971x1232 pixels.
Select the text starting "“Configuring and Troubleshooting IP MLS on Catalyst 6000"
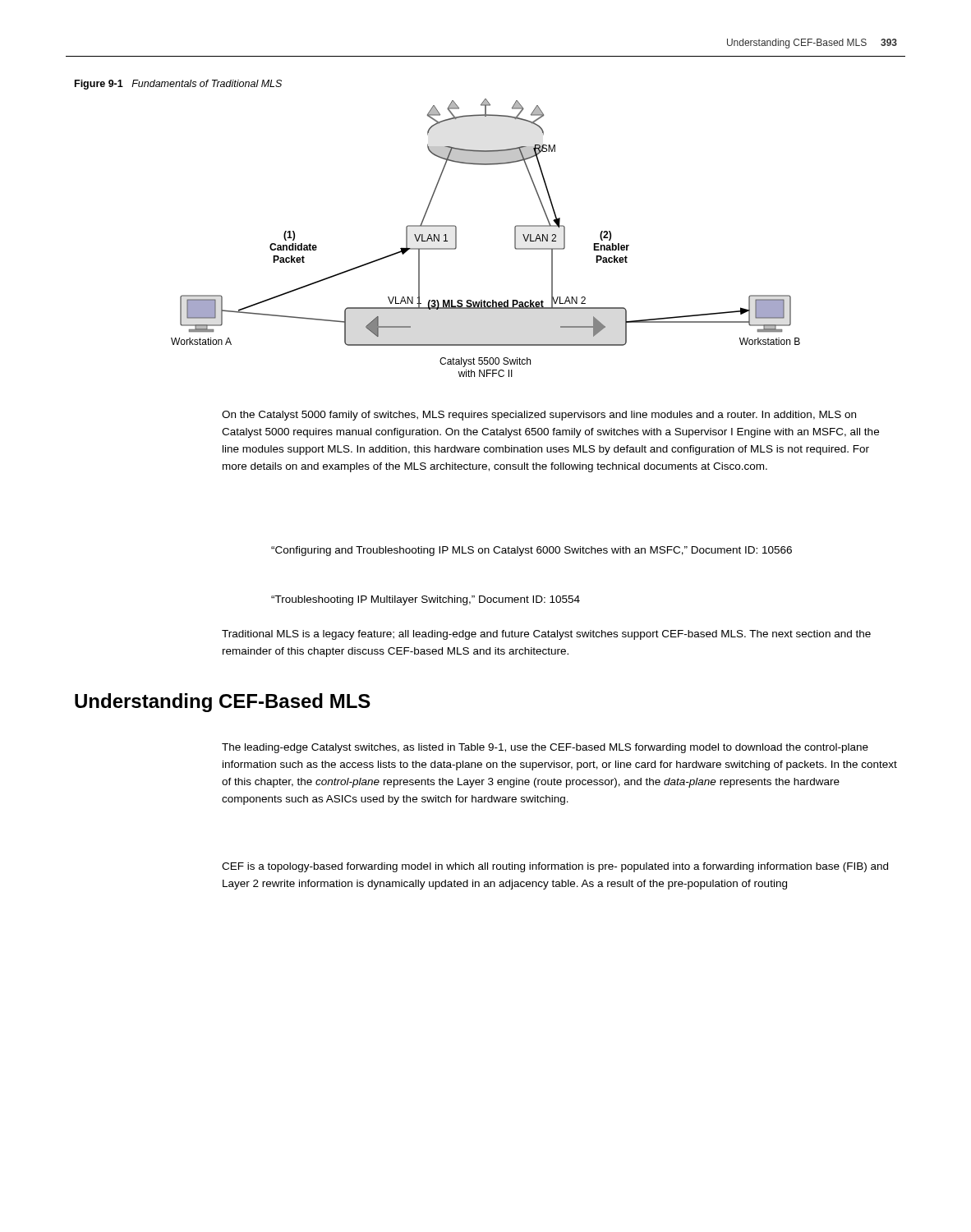click(532, 550)
